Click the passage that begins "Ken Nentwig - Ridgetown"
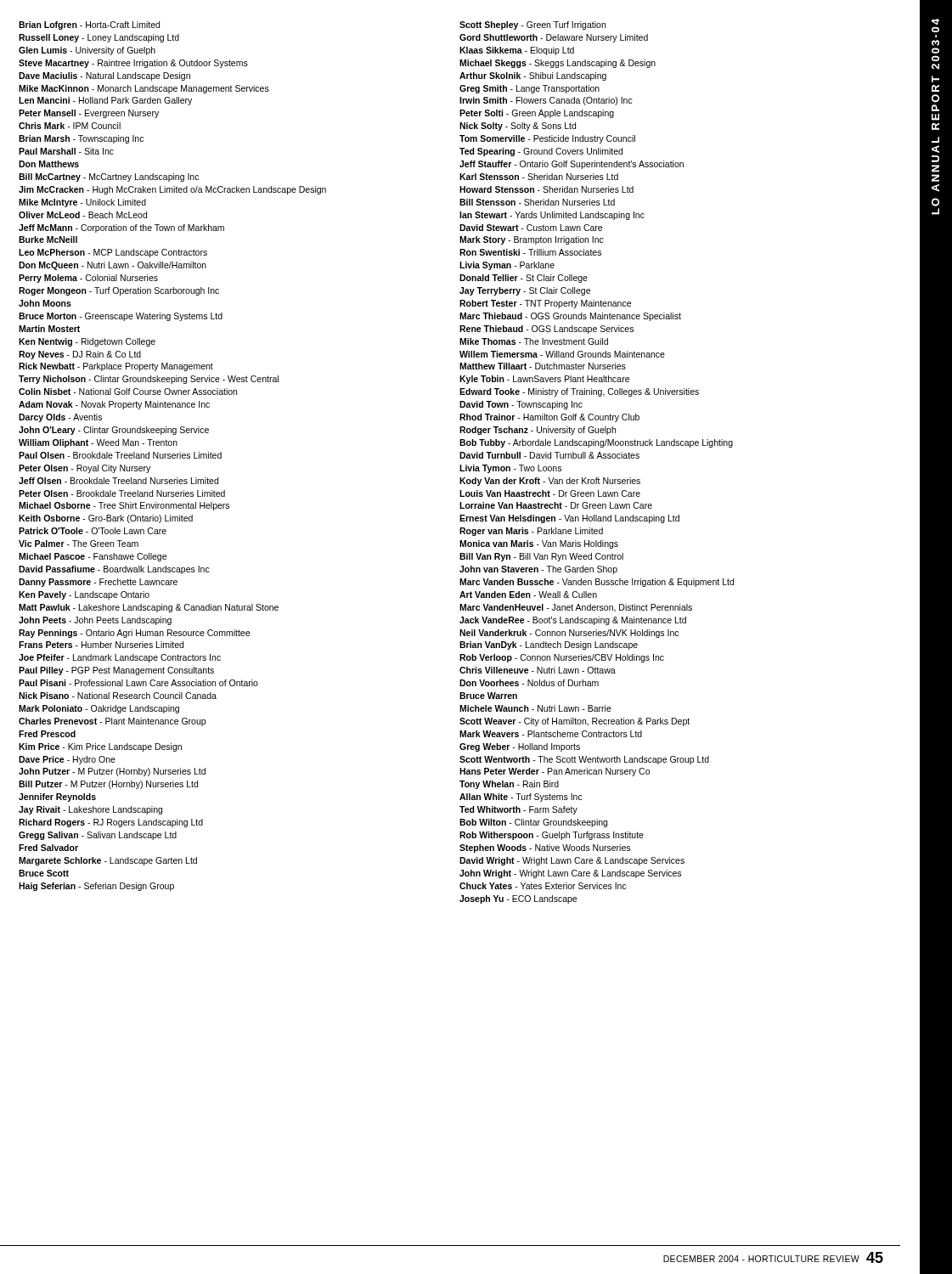 tap(87, 342)
